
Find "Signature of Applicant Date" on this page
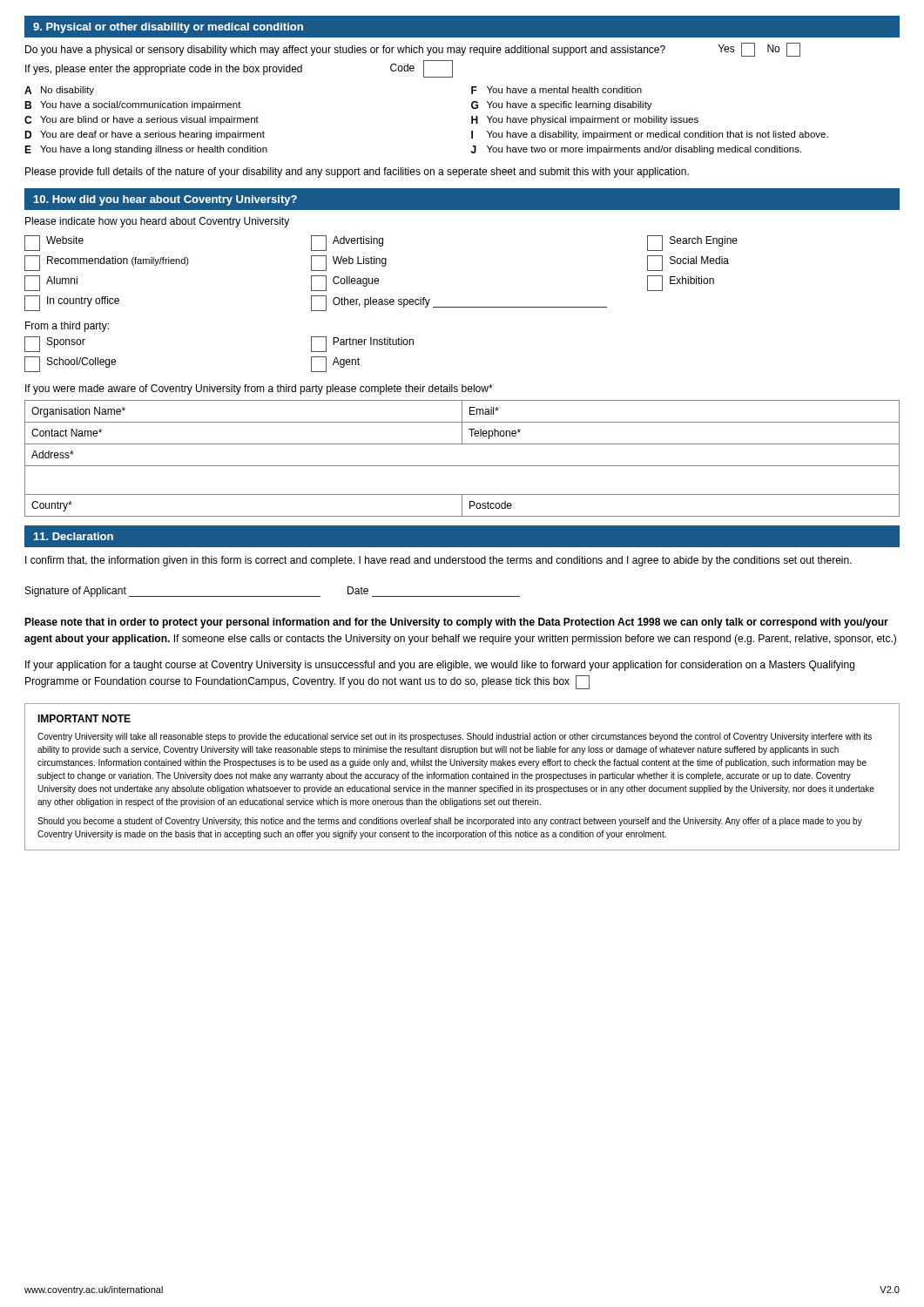[x=272, y=589]
